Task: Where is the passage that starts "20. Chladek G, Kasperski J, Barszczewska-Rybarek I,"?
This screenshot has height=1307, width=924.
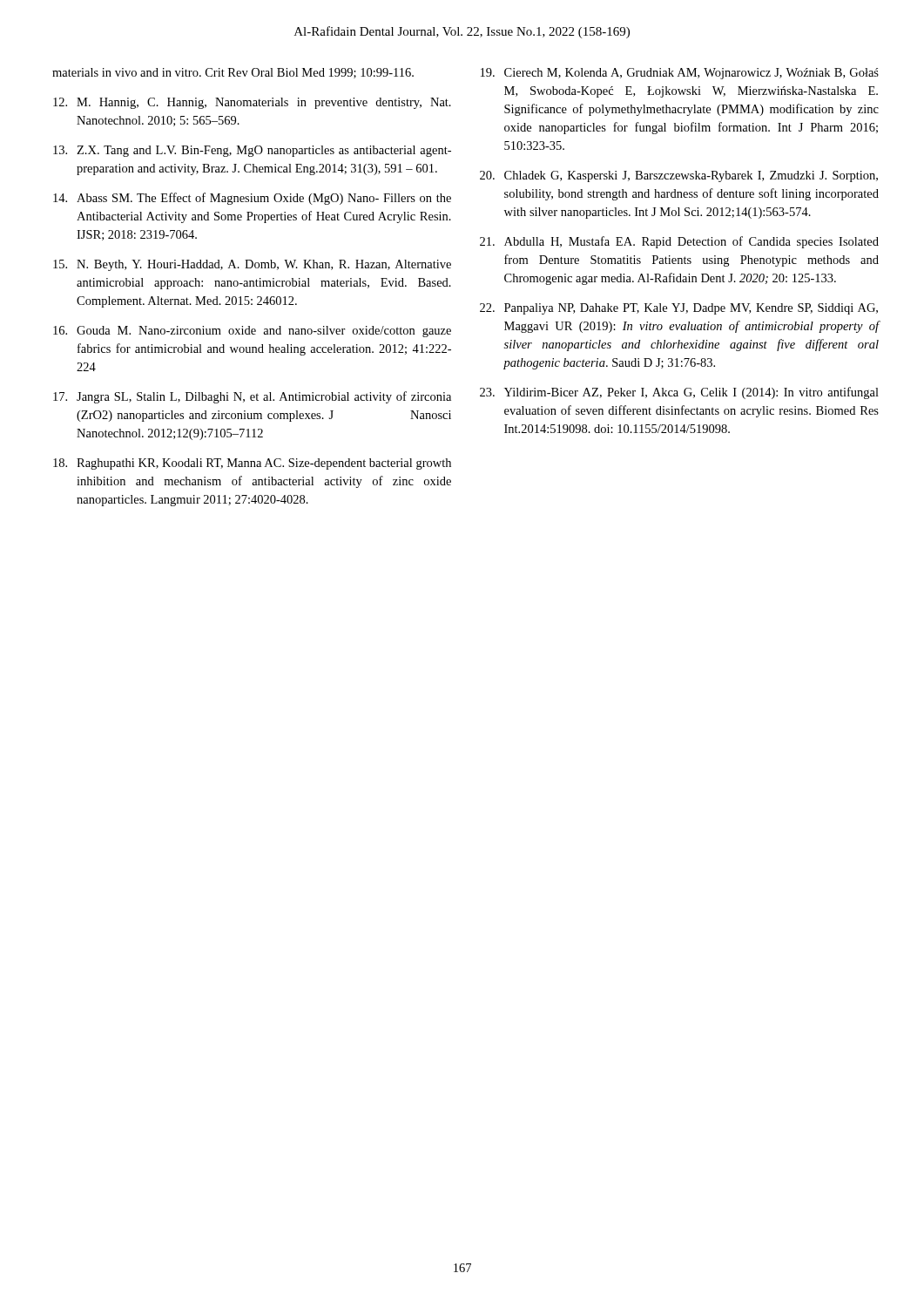Action: coord(679,194)
